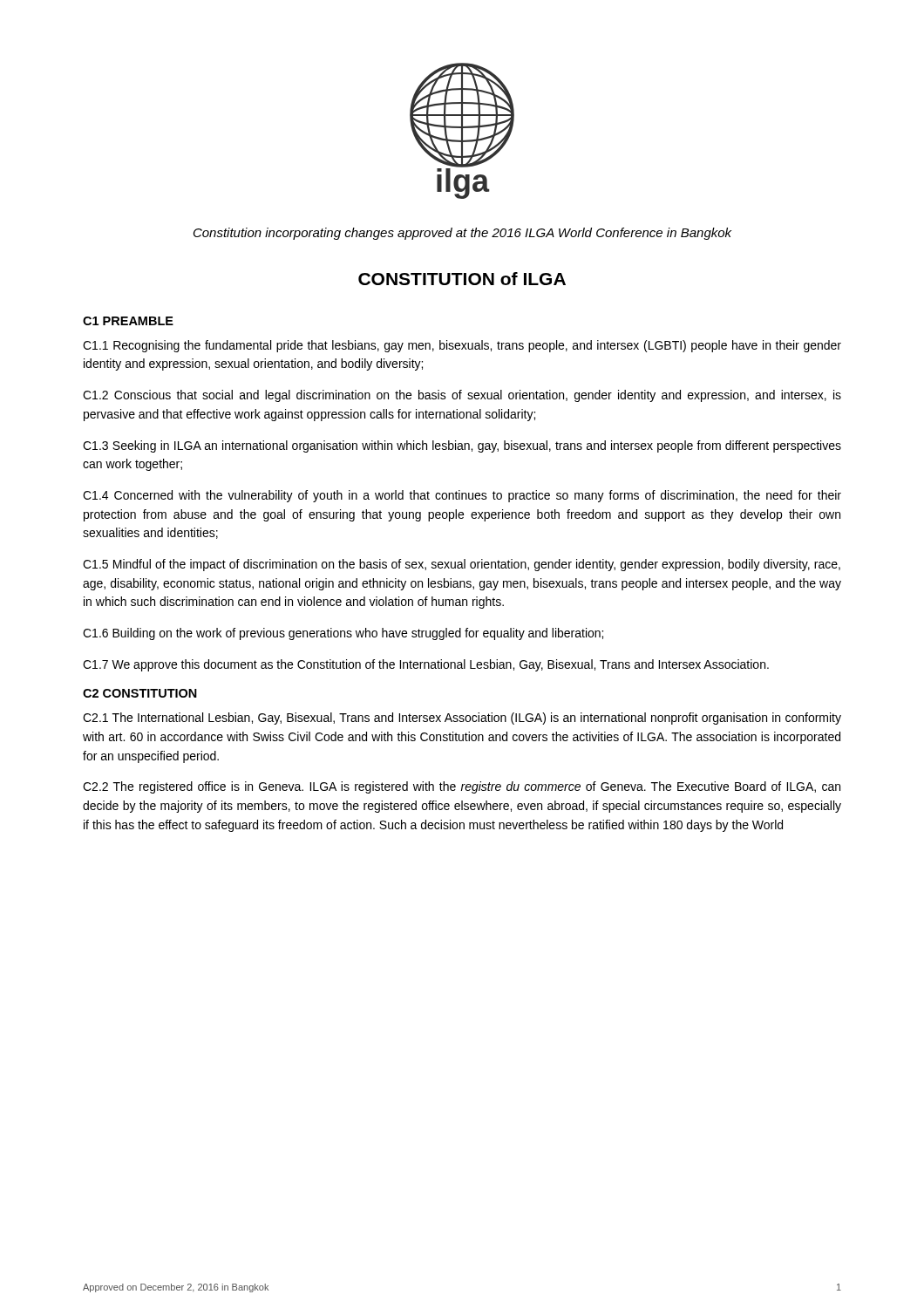The image size is (924, 1308).
Task: Locate the text block starting "C1.3 Seeking in ILGA"
Action: click(x=462, y=455)
